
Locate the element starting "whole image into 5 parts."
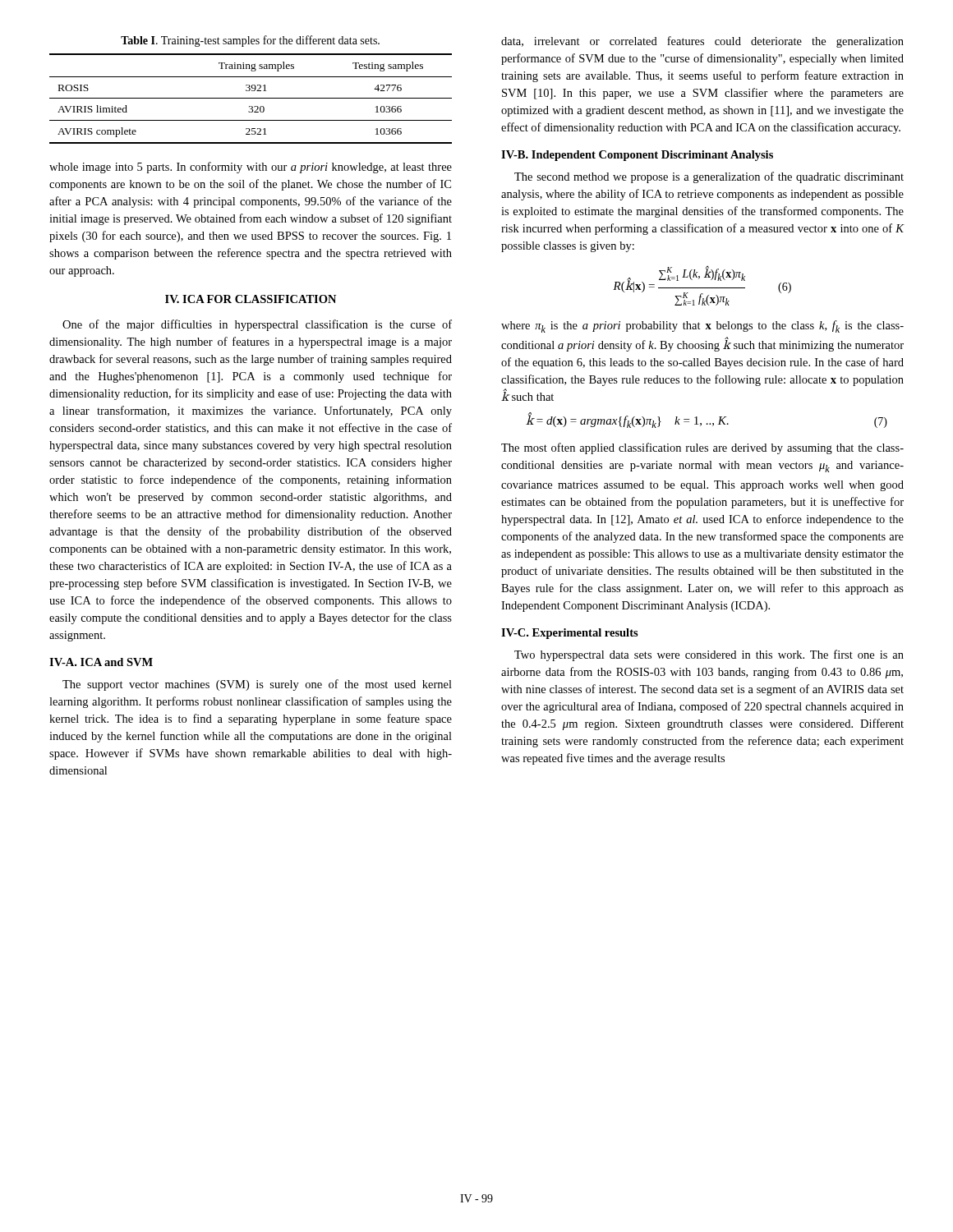[x=251, y=219]
